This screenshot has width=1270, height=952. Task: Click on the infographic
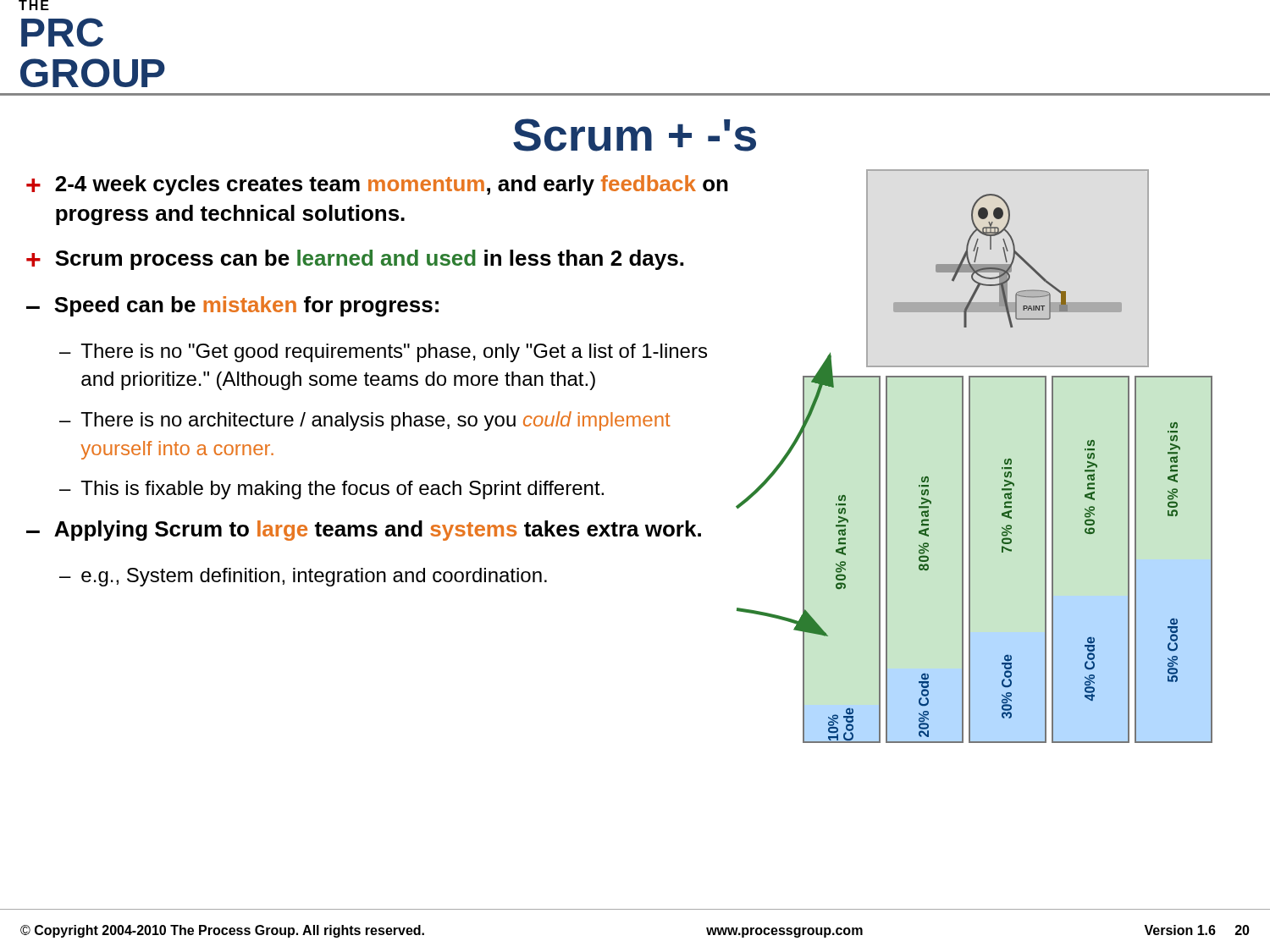(x=1008, y=559)
